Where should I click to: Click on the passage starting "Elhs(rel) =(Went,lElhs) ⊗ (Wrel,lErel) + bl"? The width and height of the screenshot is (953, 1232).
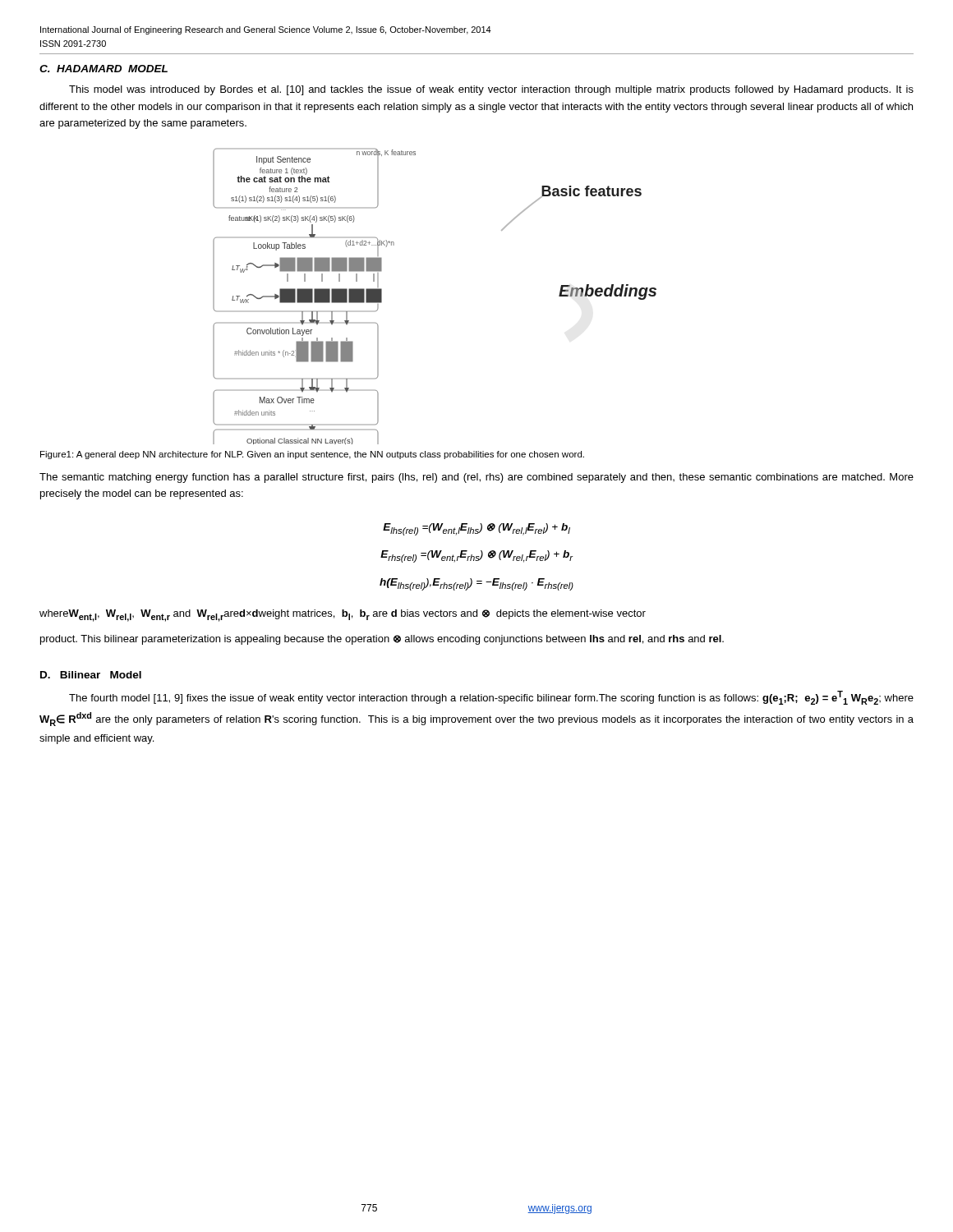[x=476, y=555]
